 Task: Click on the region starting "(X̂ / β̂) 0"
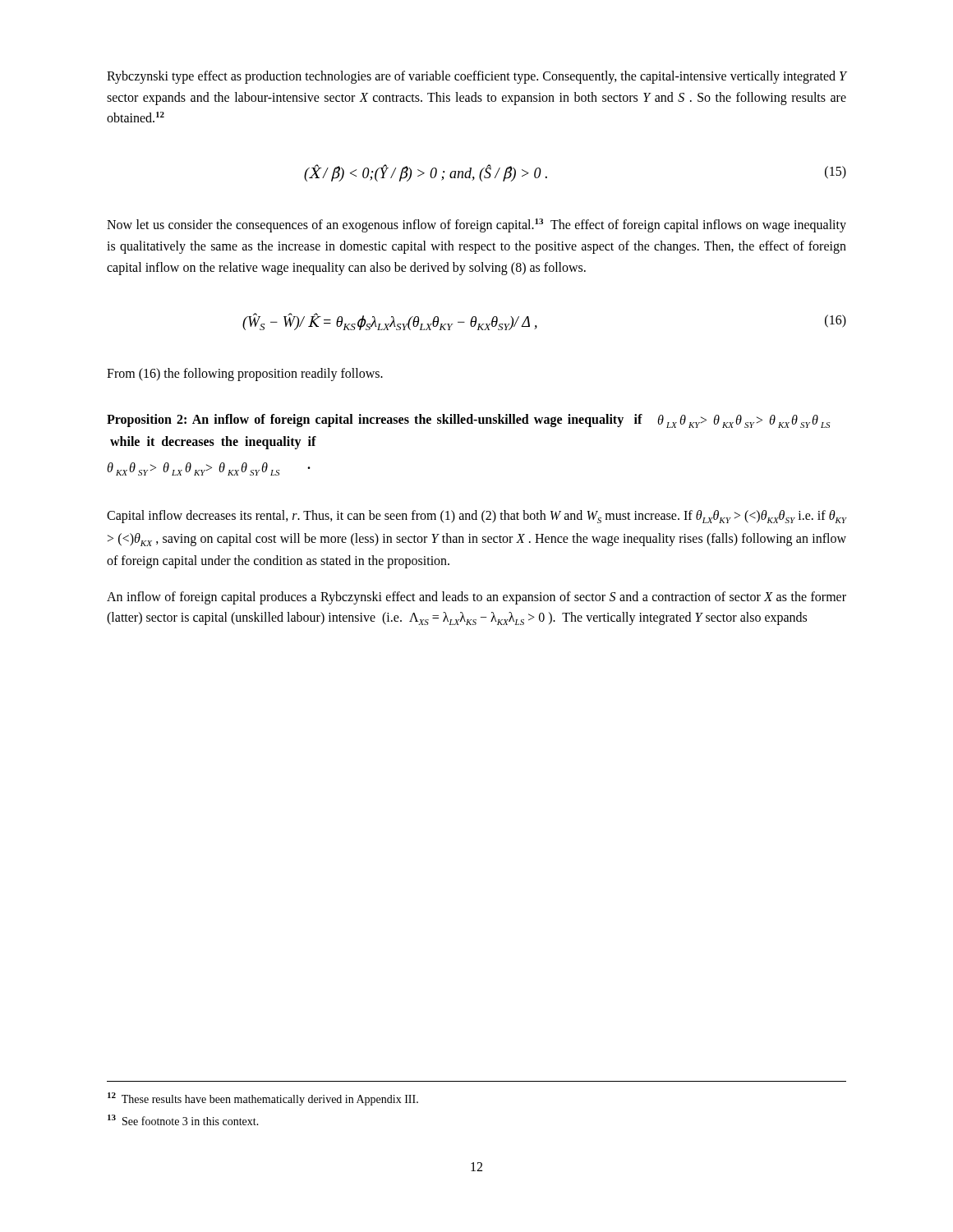point(476,172)
